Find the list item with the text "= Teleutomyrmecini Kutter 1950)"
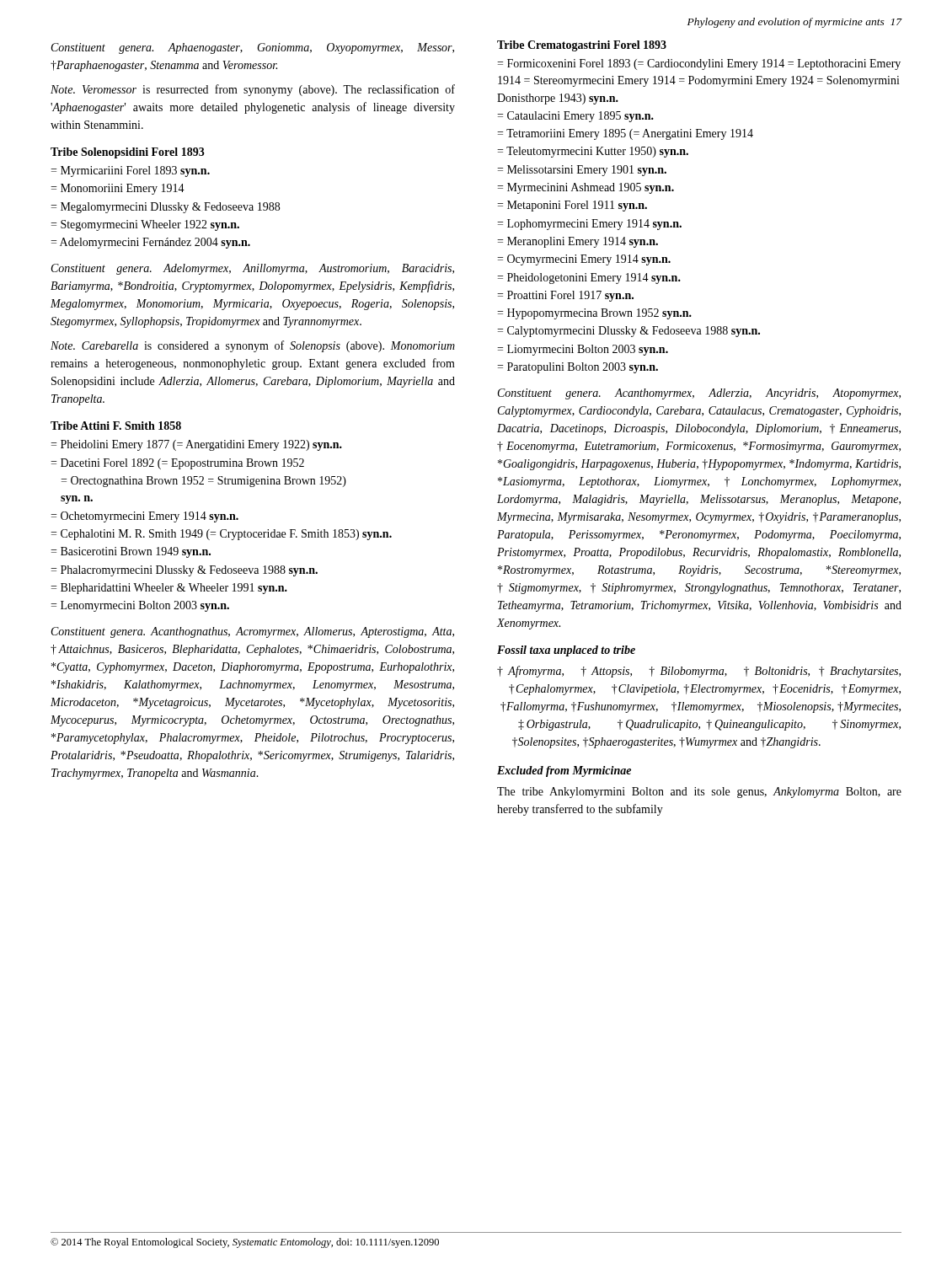 tap(593, 152)
